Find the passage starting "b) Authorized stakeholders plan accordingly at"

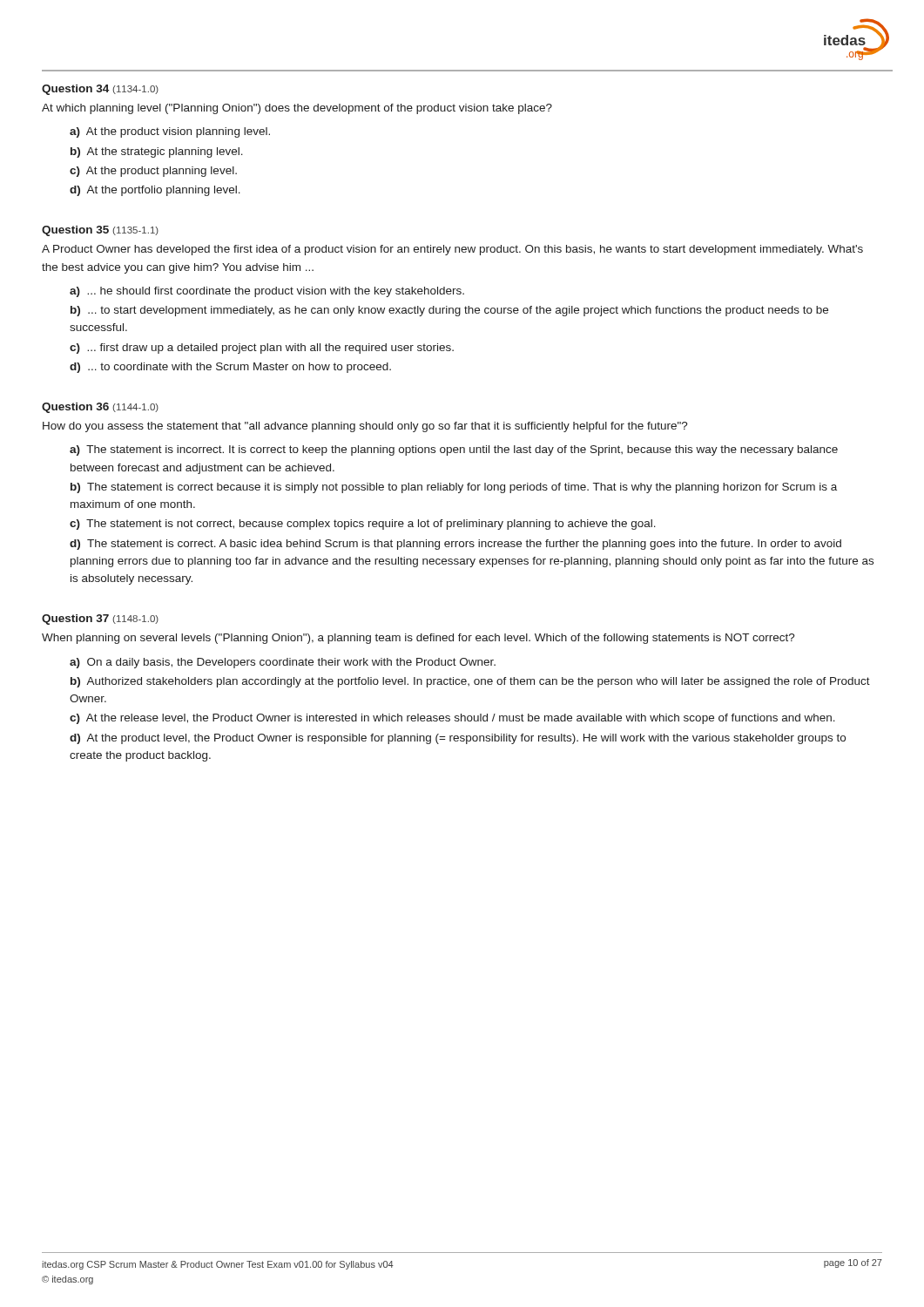coord(470,690)
